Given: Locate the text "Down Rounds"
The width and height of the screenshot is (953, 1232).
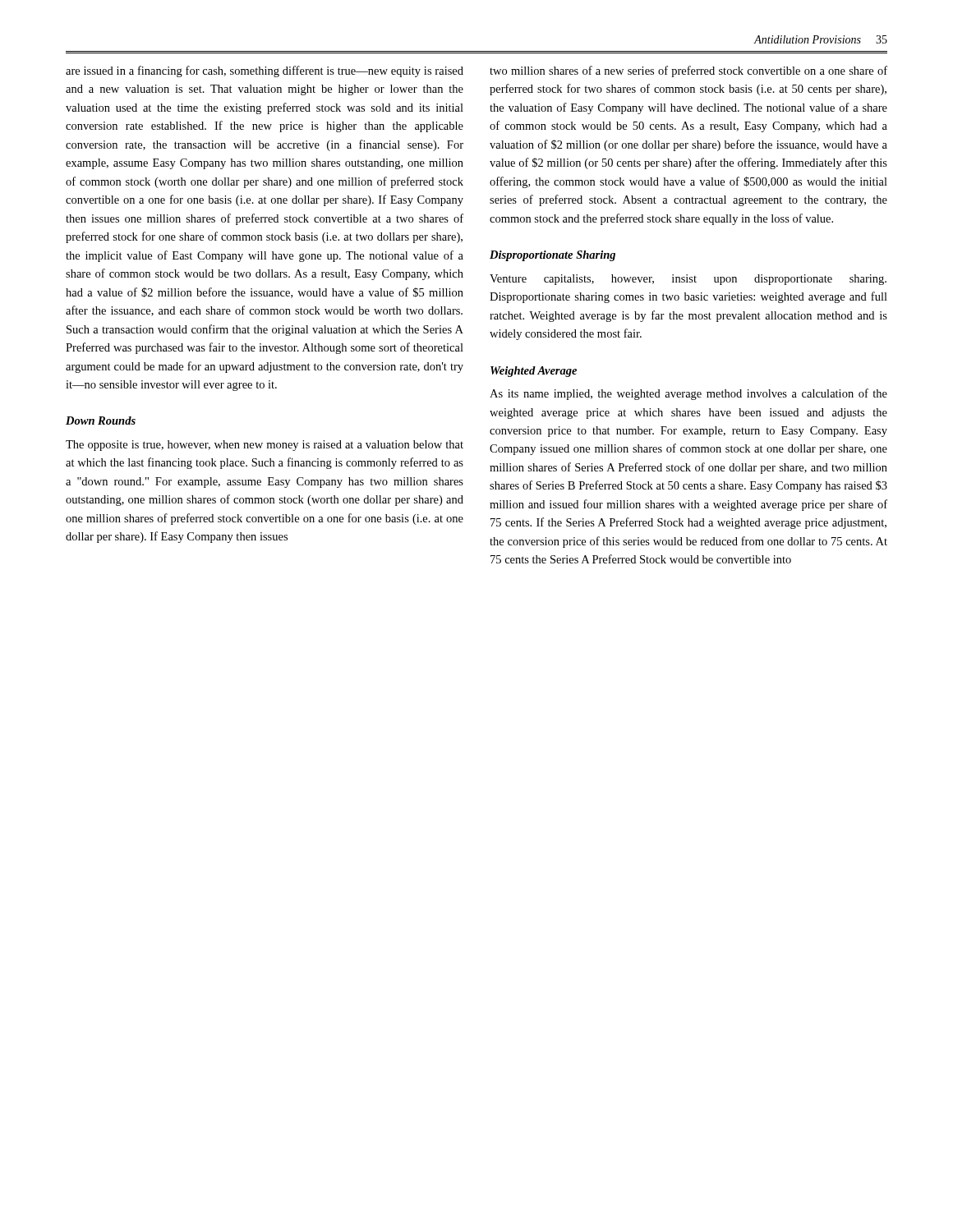Looking at the screenshot, I should point(101,421).
